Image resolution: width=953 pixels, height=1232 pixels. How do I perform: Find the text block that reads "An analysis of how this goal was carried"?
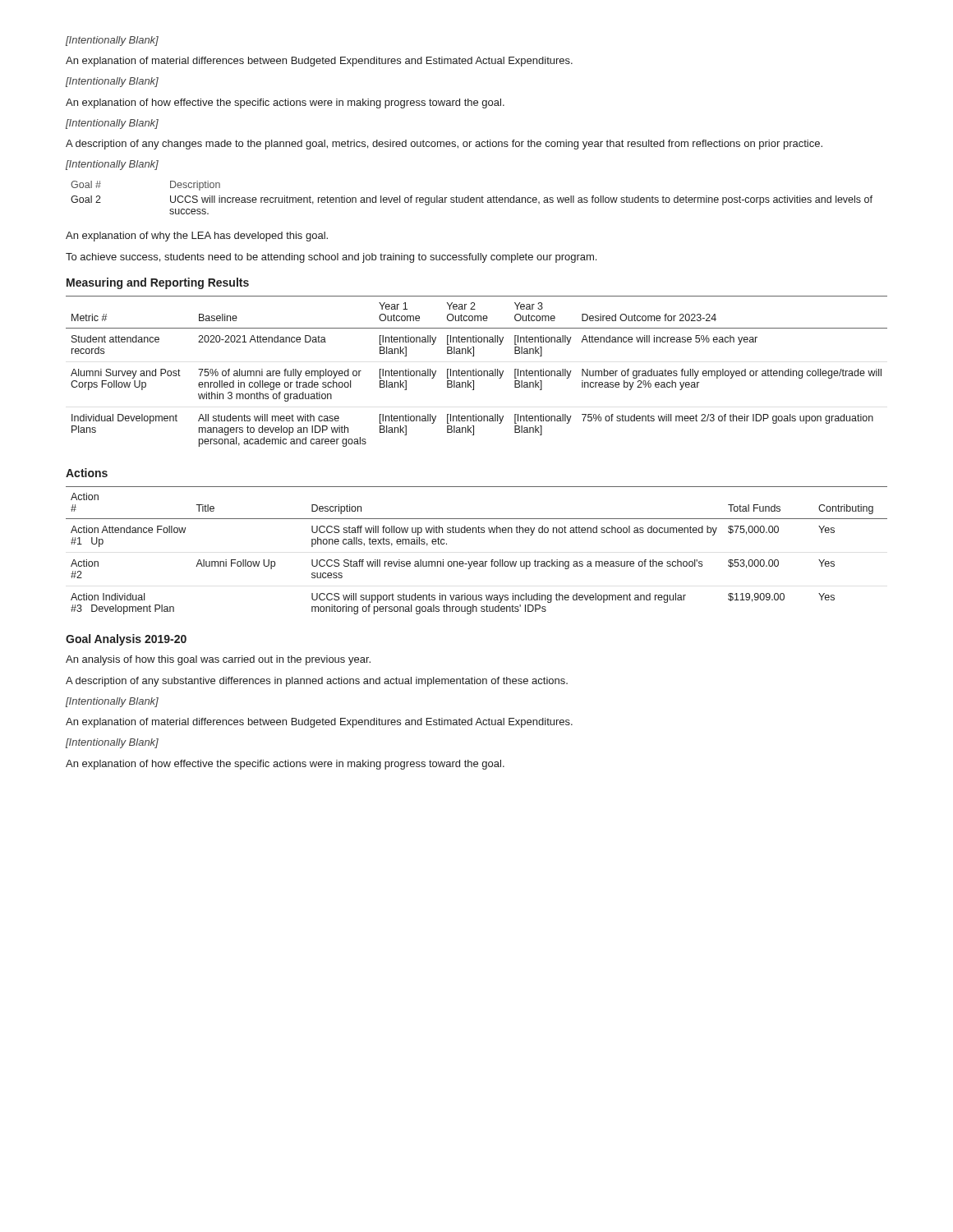coord(219,659)
